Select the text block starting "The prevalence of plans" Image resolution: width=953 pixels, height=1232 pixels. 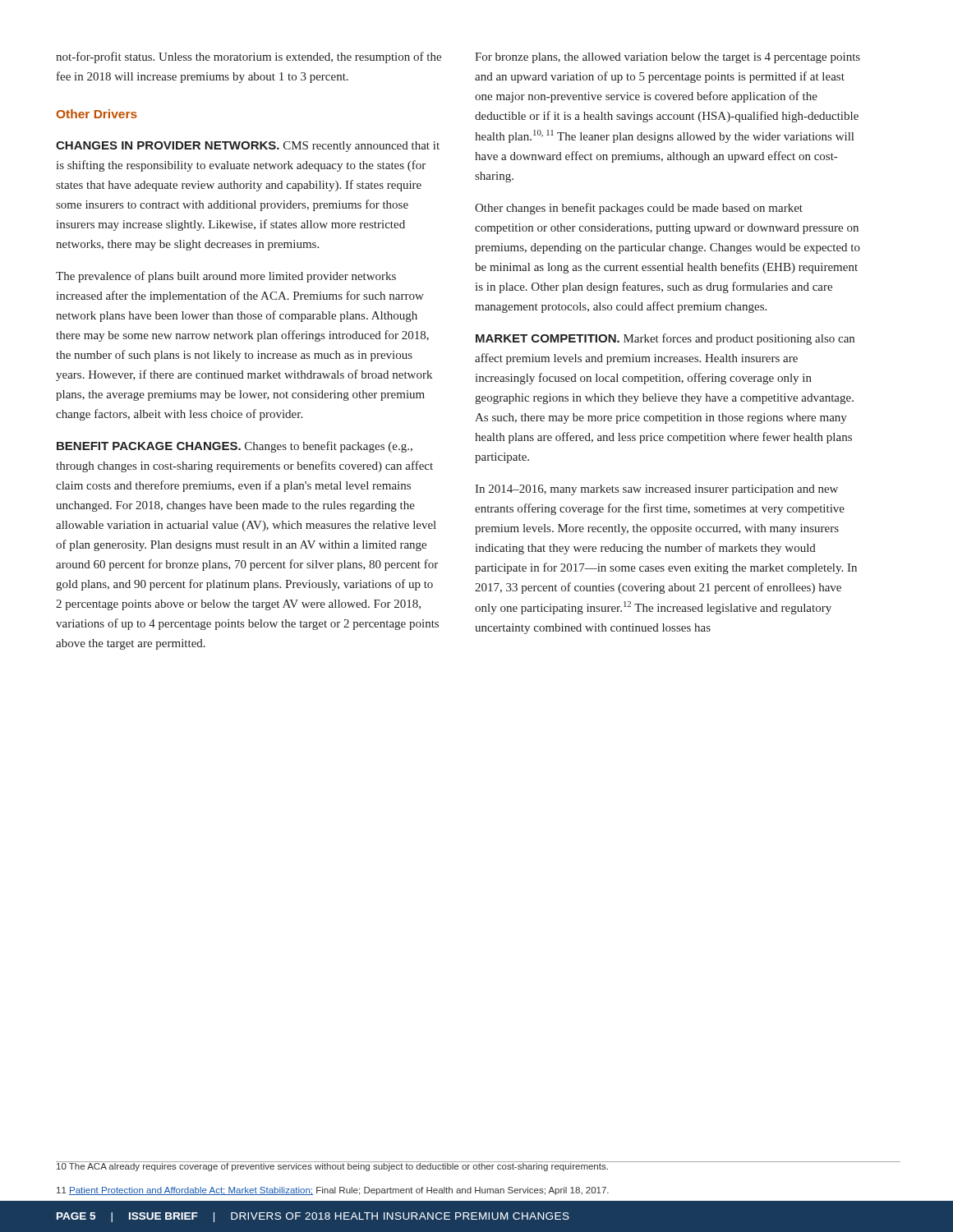tap(249, 345)
